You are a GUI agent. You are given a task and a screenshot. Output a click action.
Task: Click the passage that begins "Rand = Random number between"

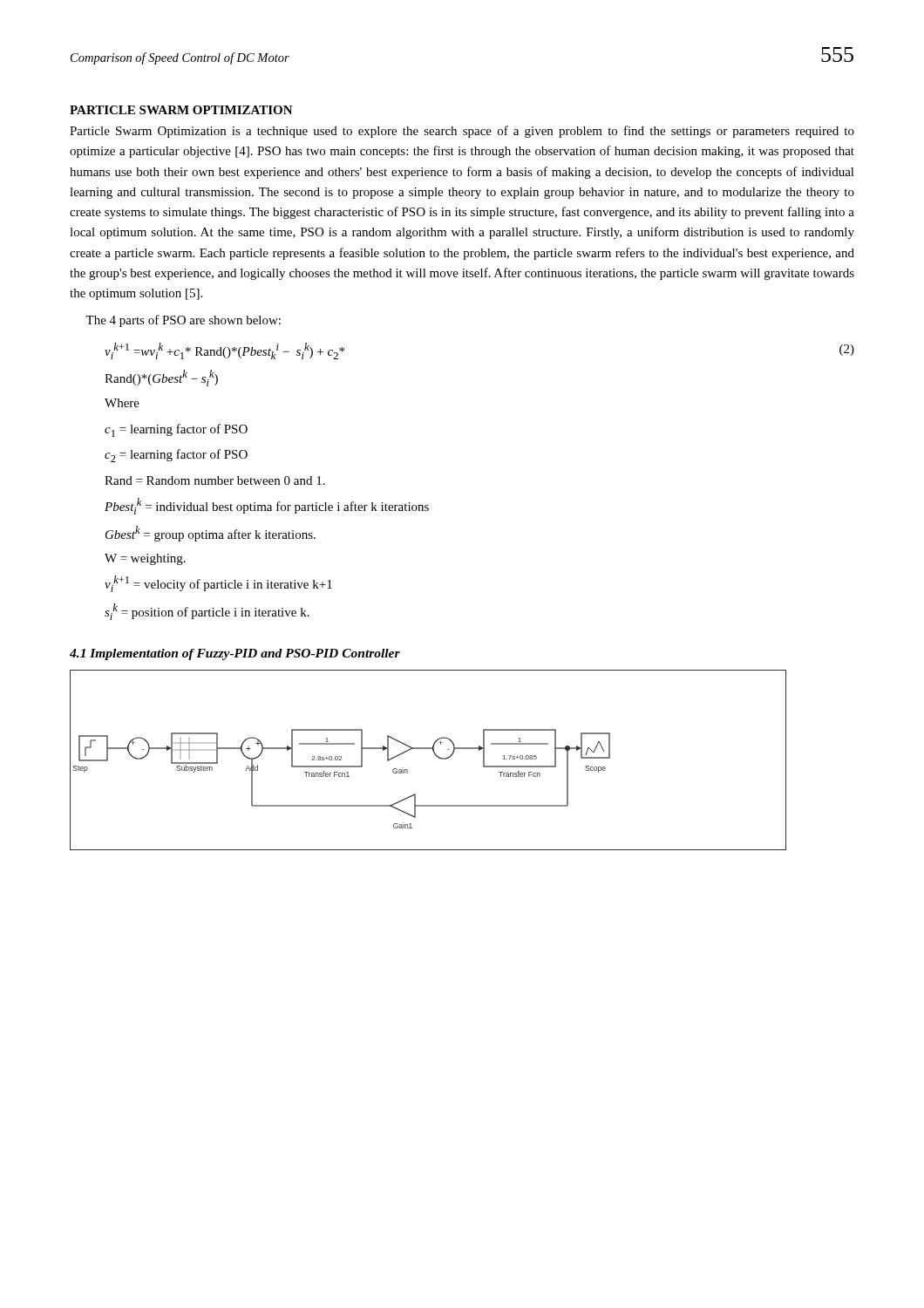[x=215, y=480]
